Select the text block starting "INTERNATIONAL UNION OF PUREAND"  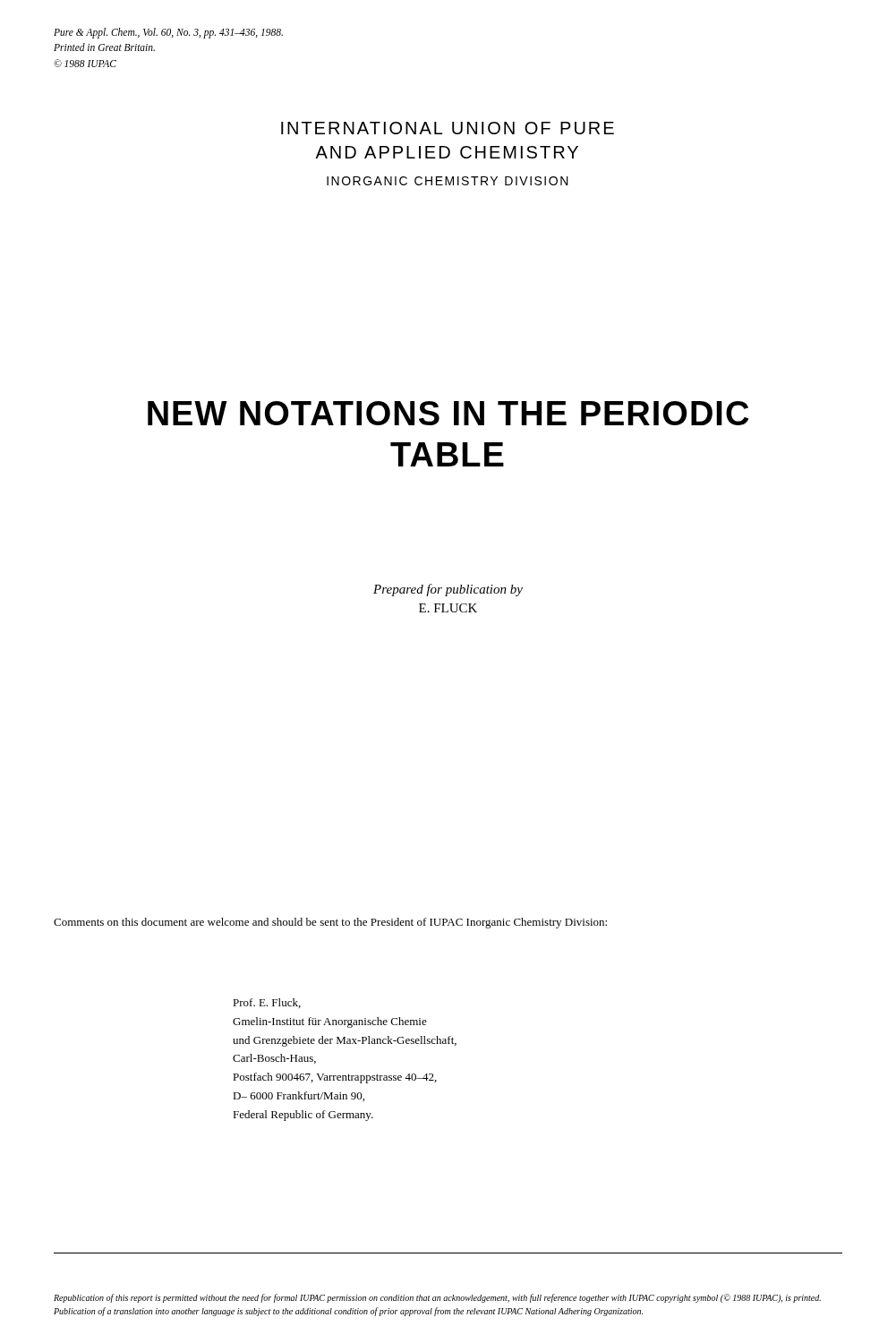[448, 152]
